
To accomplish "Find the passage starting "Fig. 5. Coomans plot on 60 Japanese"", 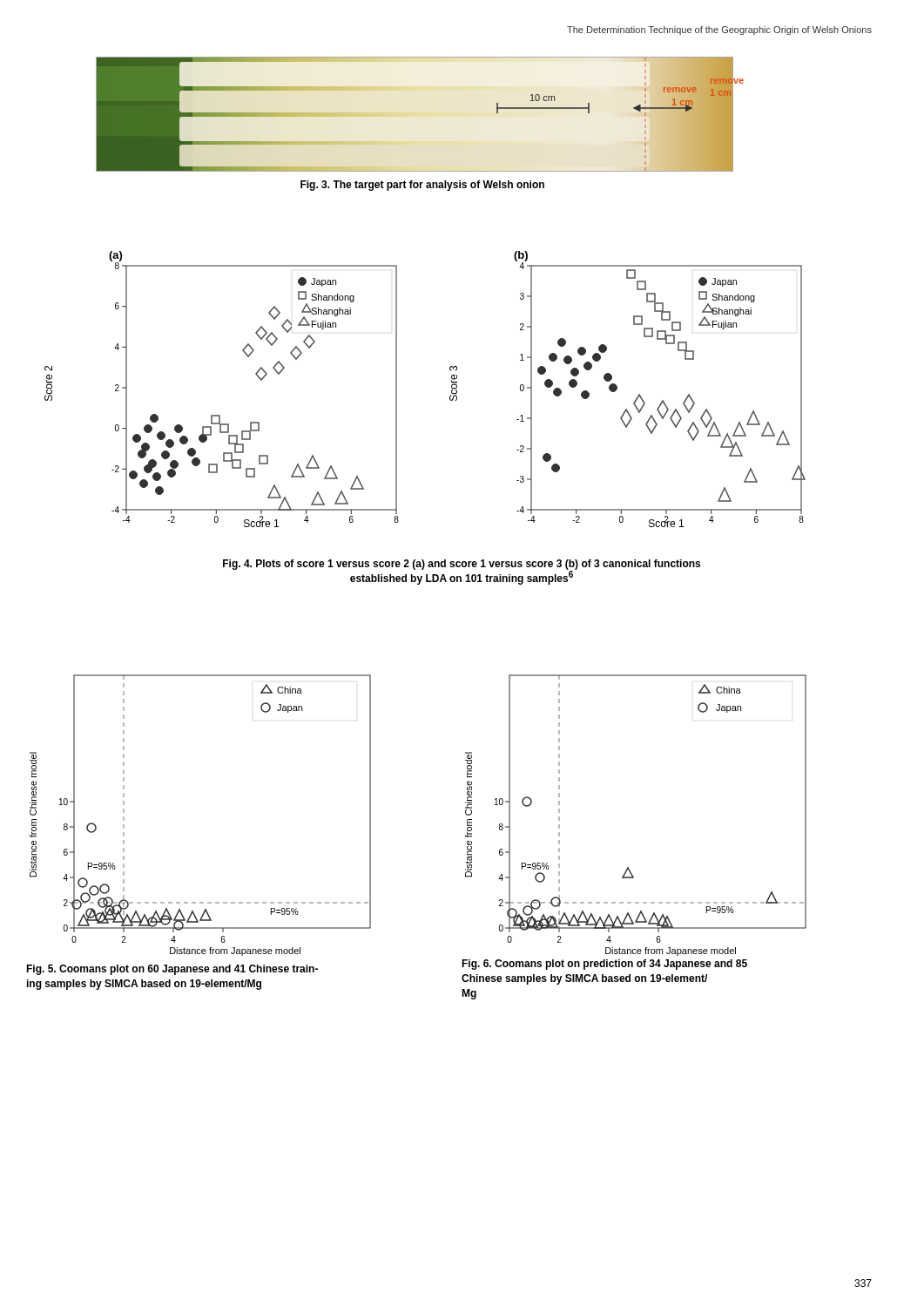I will [x=209, y=977].
